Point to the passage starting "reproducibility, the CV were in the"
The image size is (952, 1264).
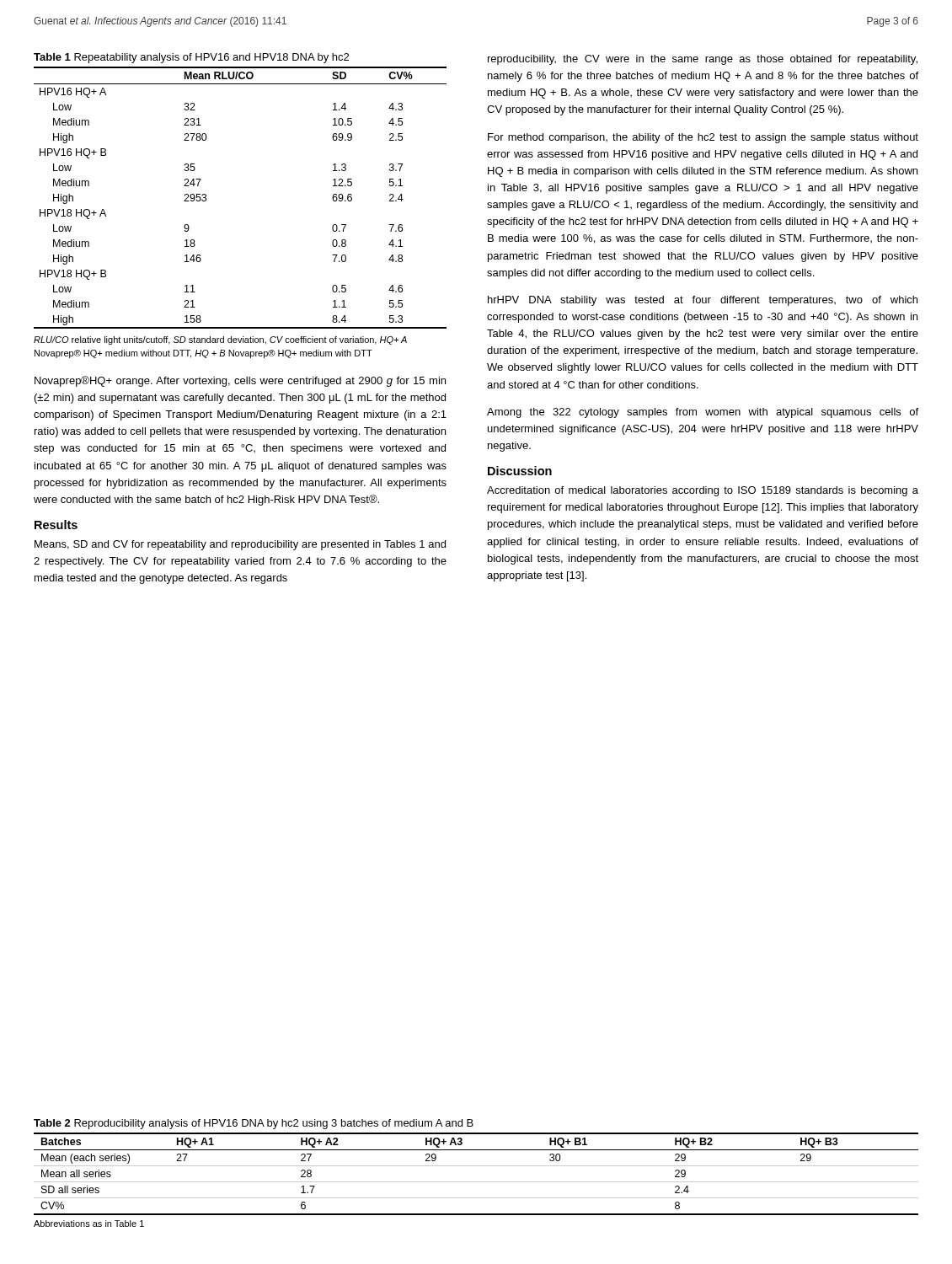click(x=703, y=84)
